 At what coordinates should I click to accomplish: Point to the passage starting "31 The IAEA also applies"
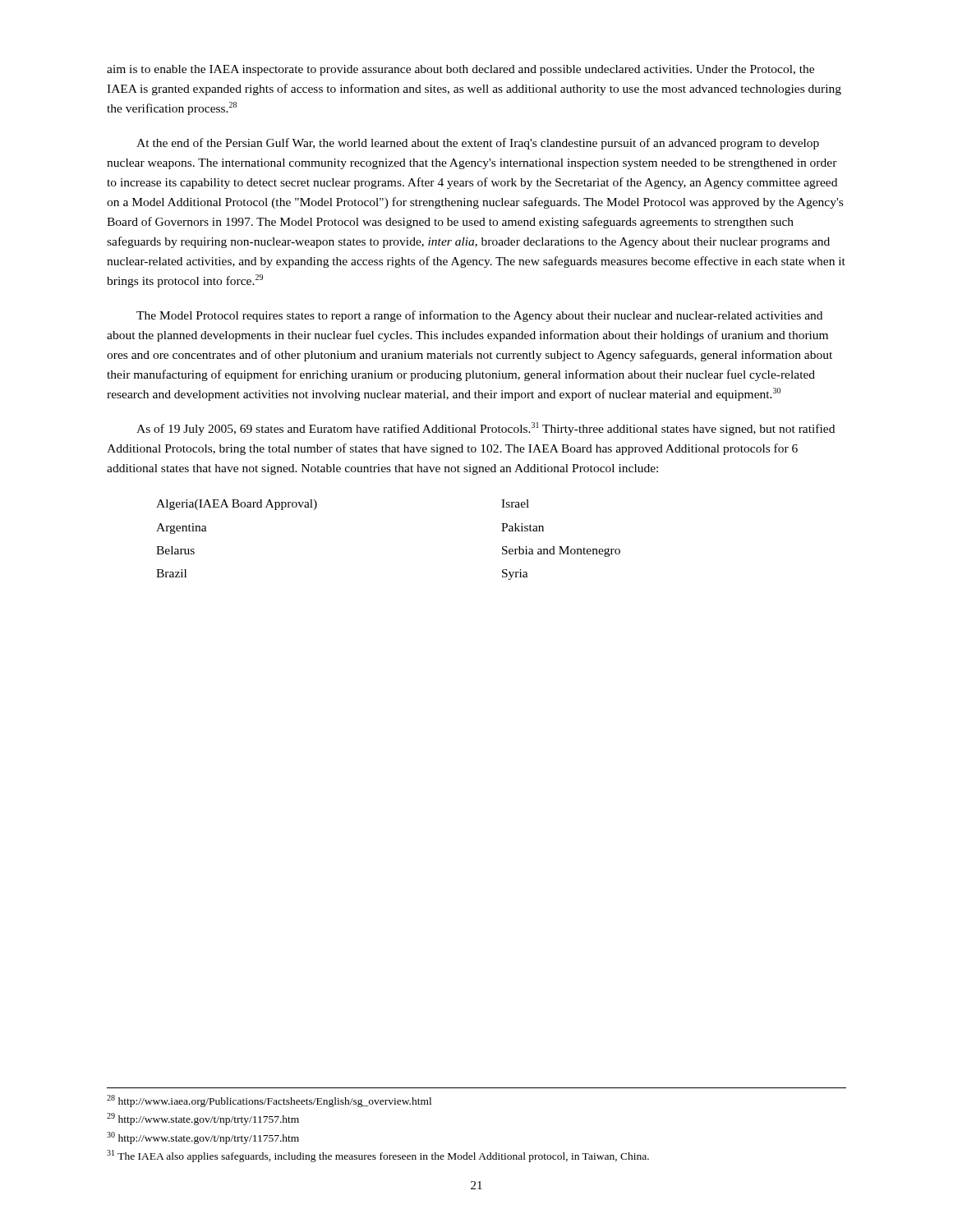click(378, 1155)
